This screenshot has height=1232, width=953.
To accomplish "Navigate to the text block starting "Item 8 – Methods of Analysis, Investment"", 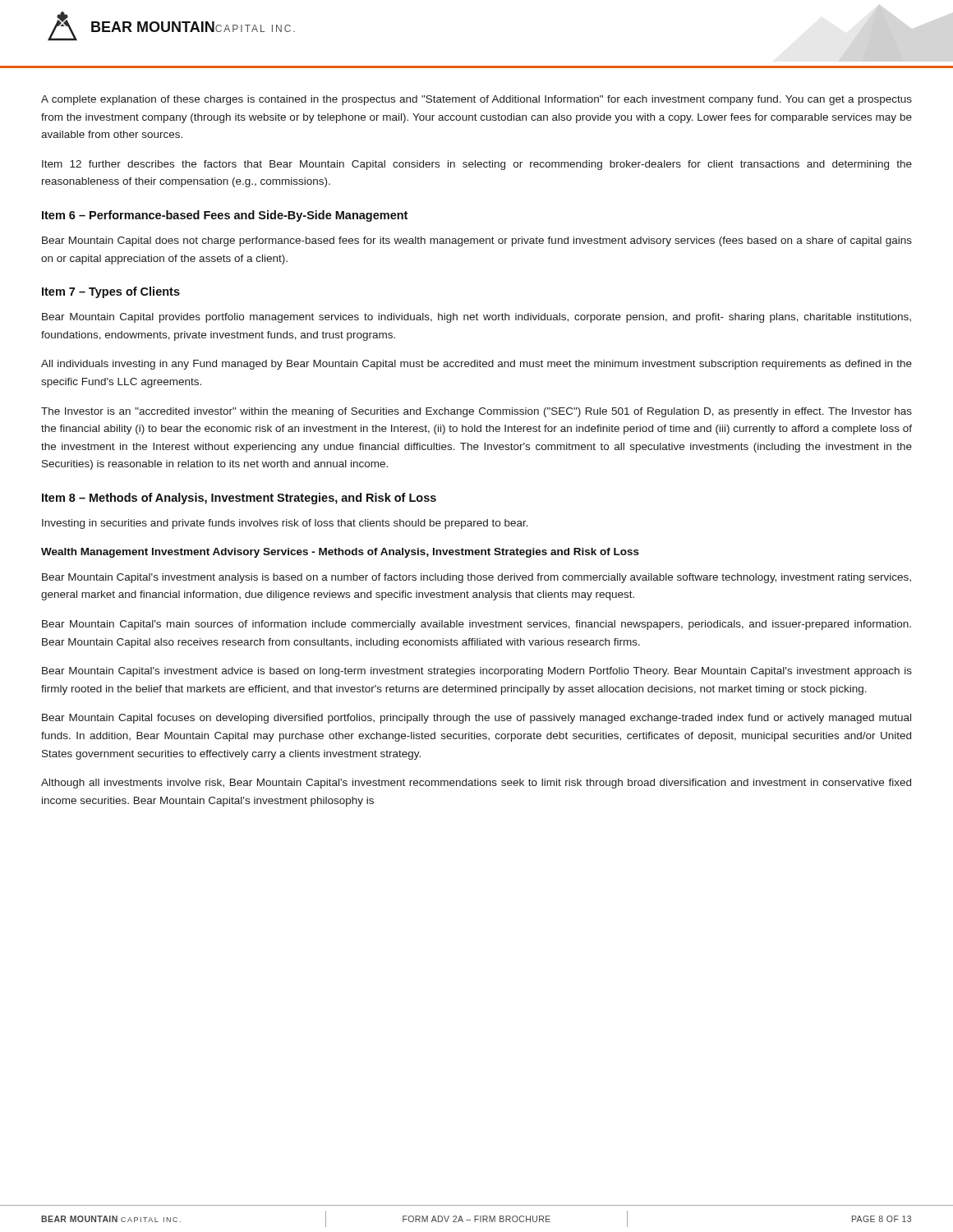I will 239,498.
